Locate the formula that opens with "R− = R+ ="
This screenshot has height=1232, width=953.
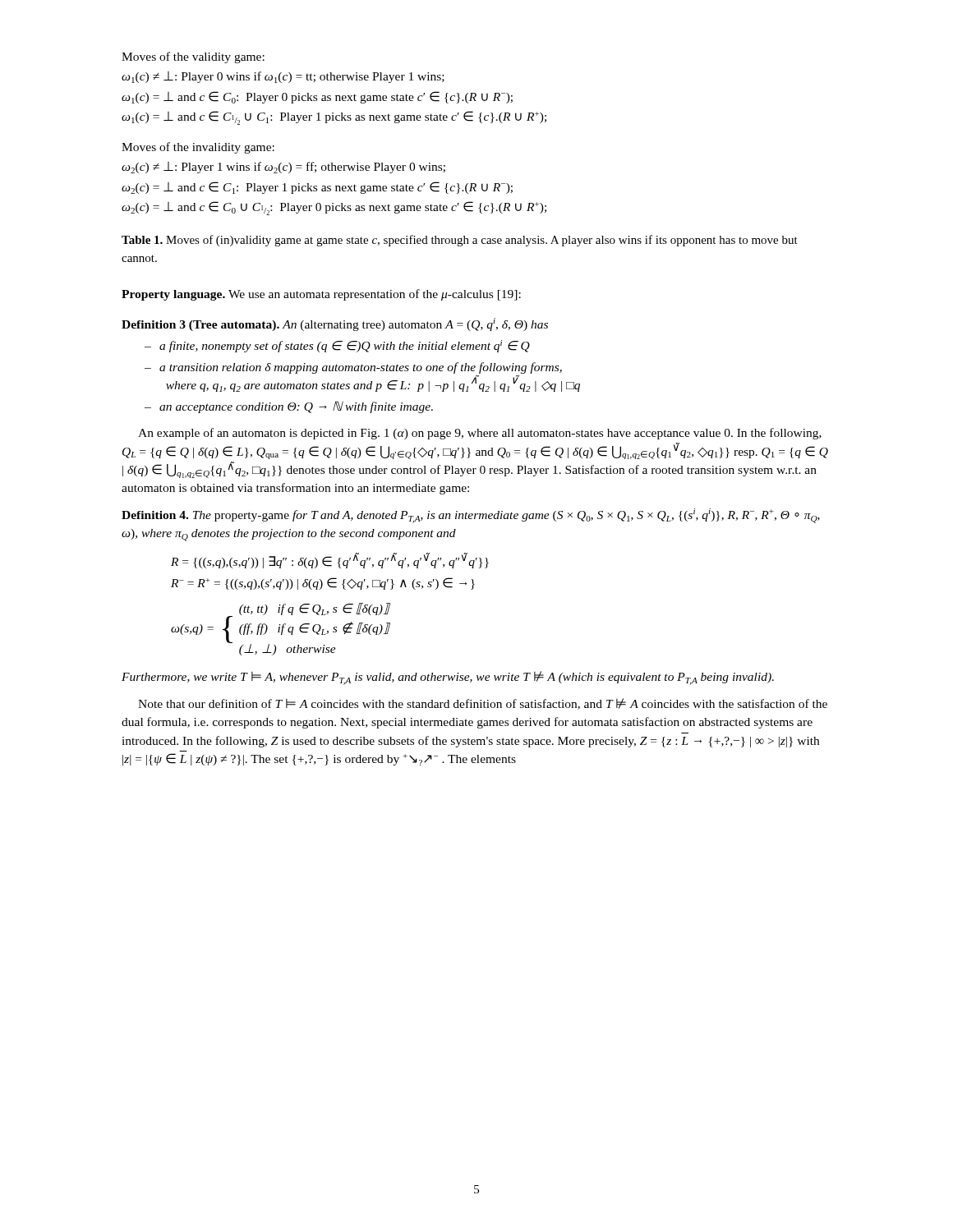pyautogui.click(x=323, y=582)
